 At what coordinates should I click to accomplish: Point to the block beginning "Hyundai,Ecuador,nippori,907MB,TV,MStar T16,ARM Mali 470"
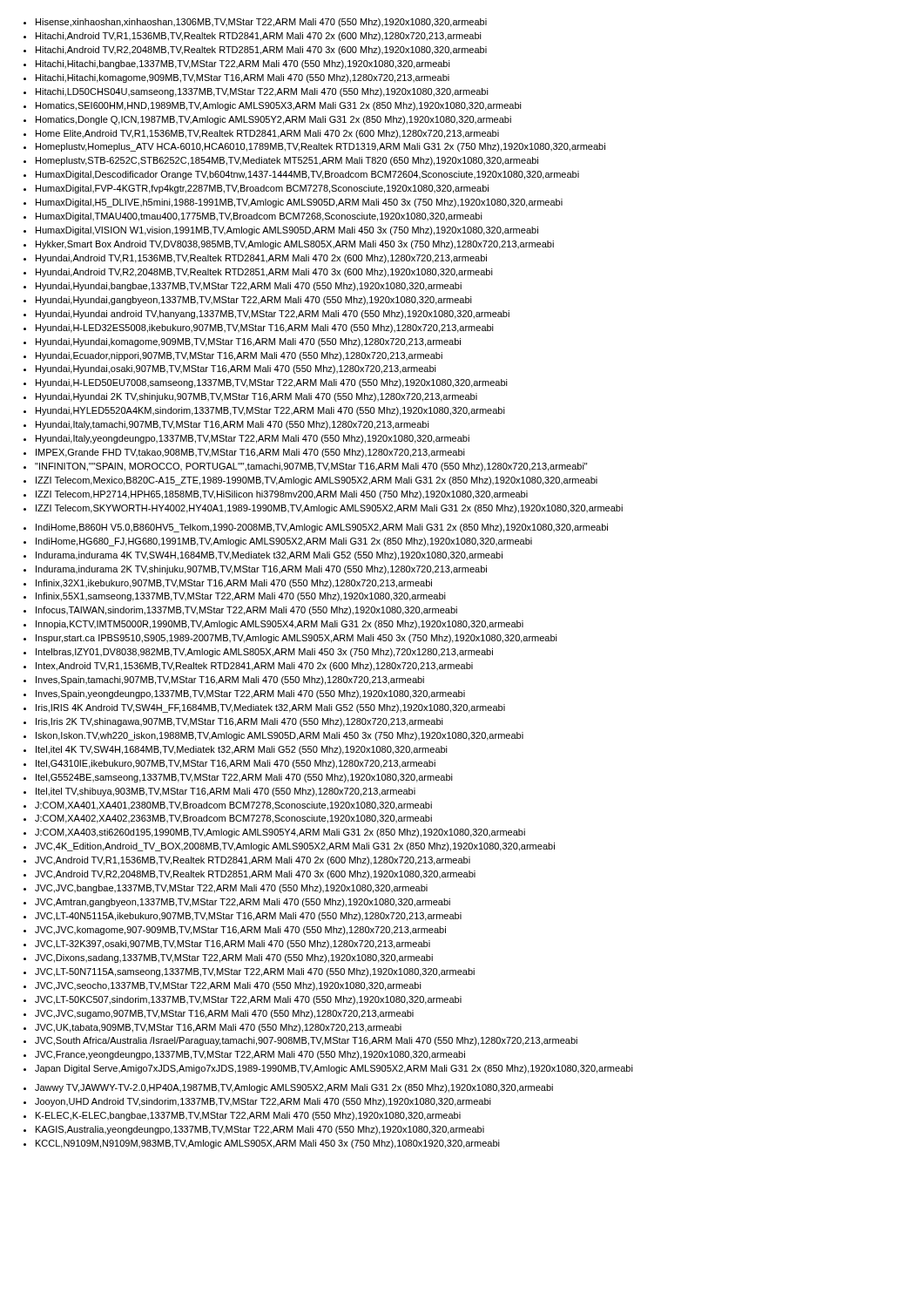point(239,355)
